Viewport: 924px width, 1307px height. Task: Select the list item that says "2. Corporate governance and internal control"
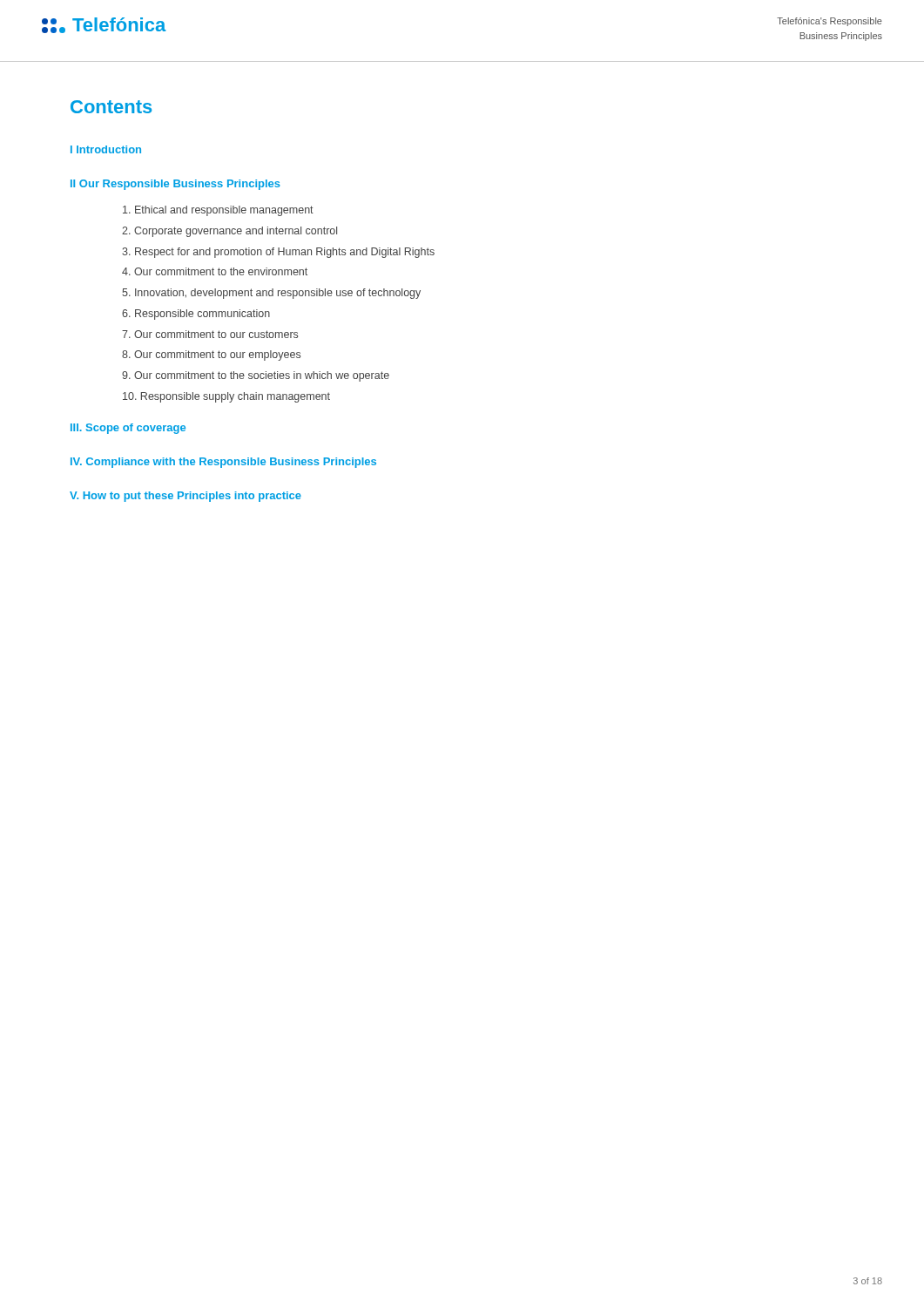[x=230, y=231]
